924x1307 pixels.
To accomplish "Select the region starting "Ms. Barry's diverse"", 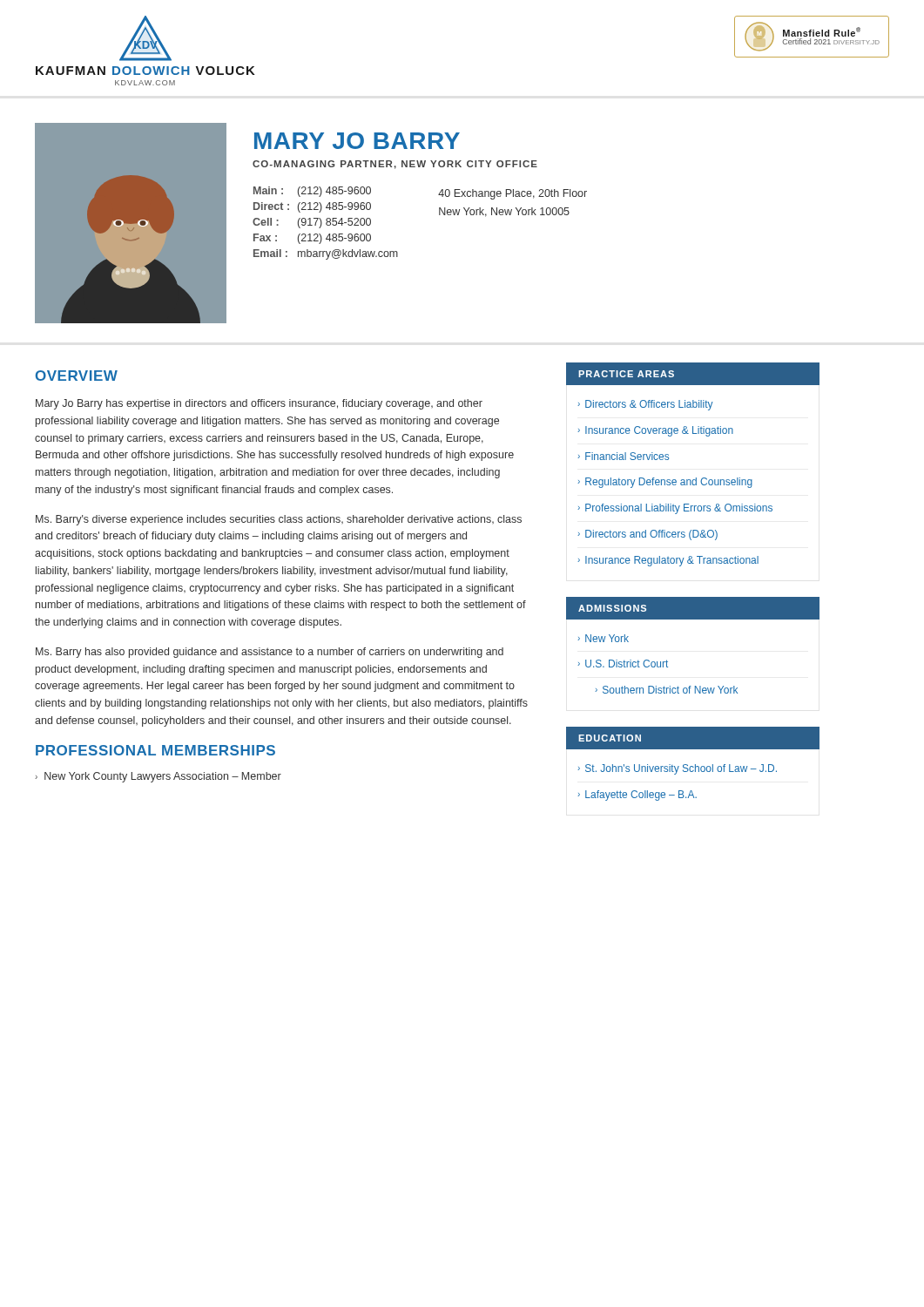I will pos(280,571).
